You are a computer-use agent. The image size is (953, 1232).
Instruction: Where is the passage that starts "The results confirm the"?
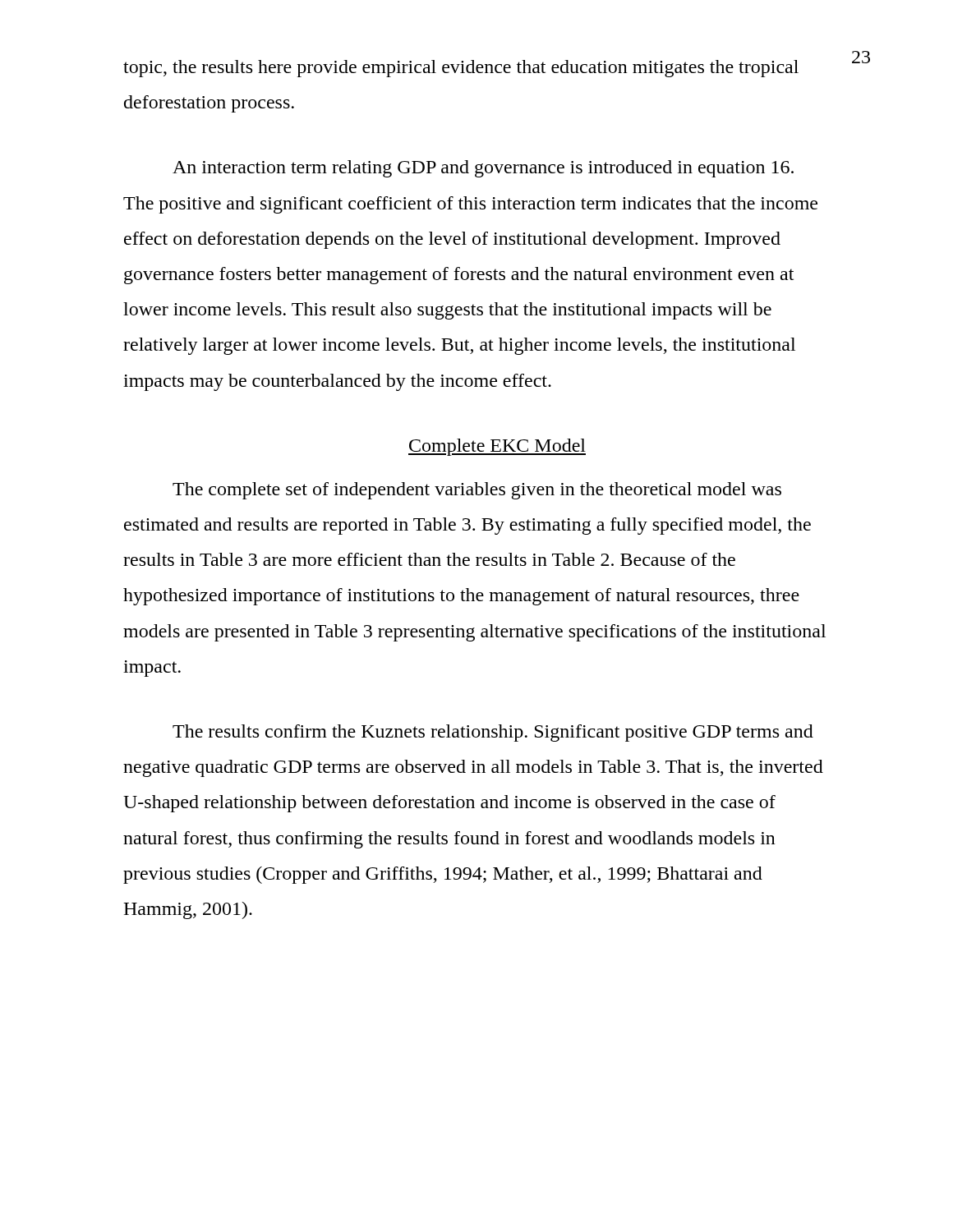[x=497, y=820]
